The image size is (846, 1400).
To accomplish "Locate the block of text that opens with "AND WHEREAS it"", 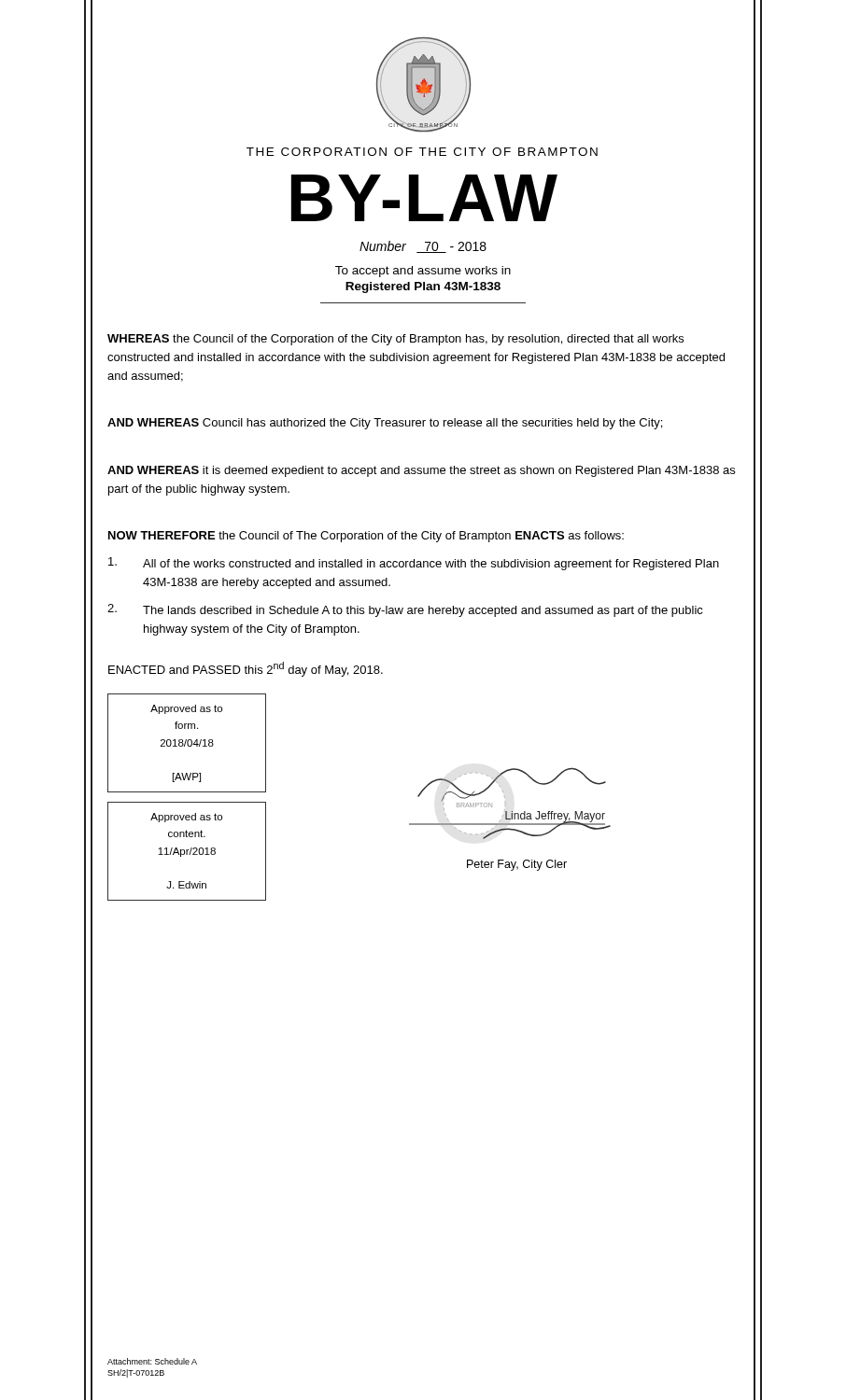I will [x=421, y=479].
